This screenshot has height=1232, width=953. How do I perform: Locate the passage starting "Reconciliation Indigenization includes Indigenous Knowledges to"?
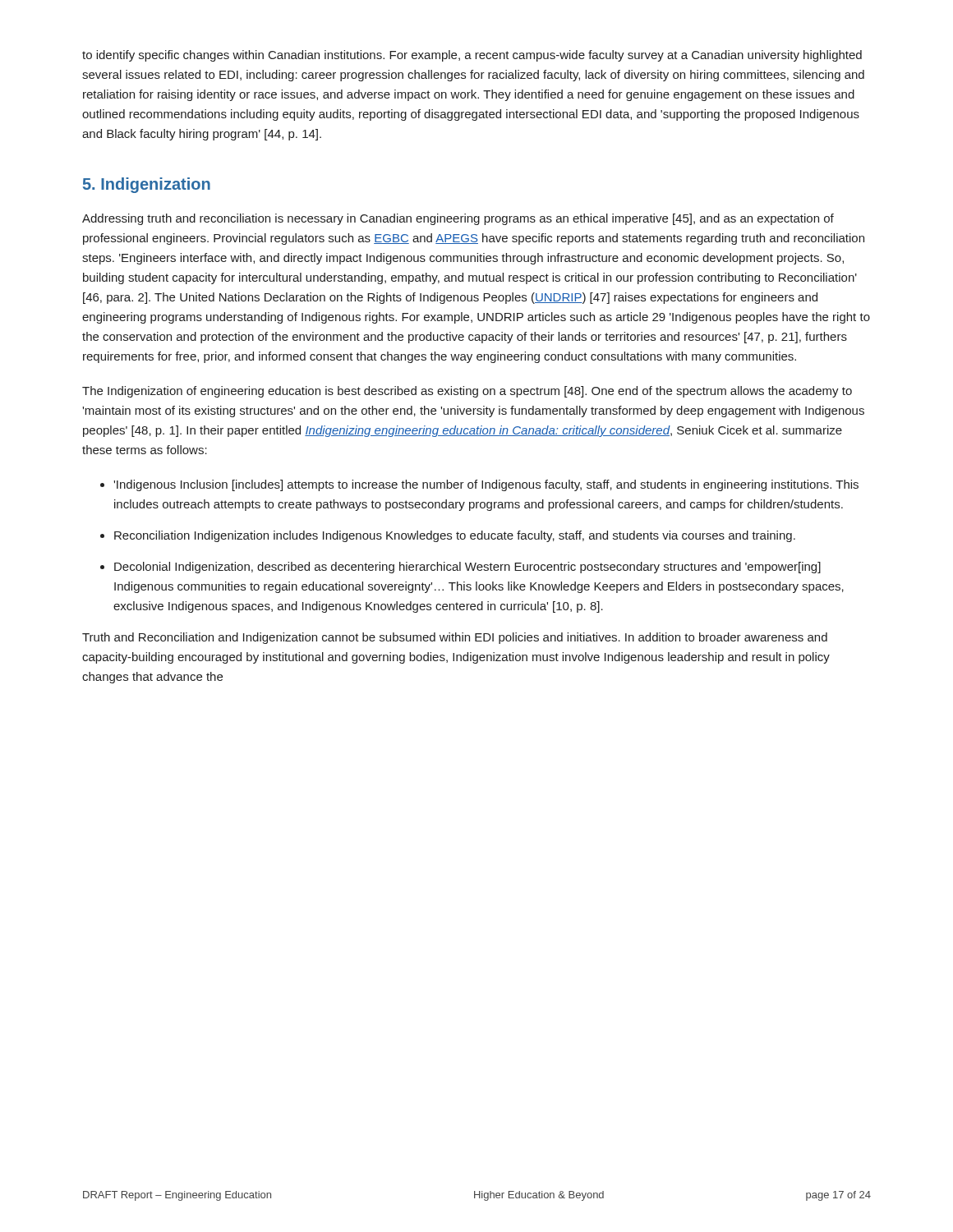[x=455, y=535]
